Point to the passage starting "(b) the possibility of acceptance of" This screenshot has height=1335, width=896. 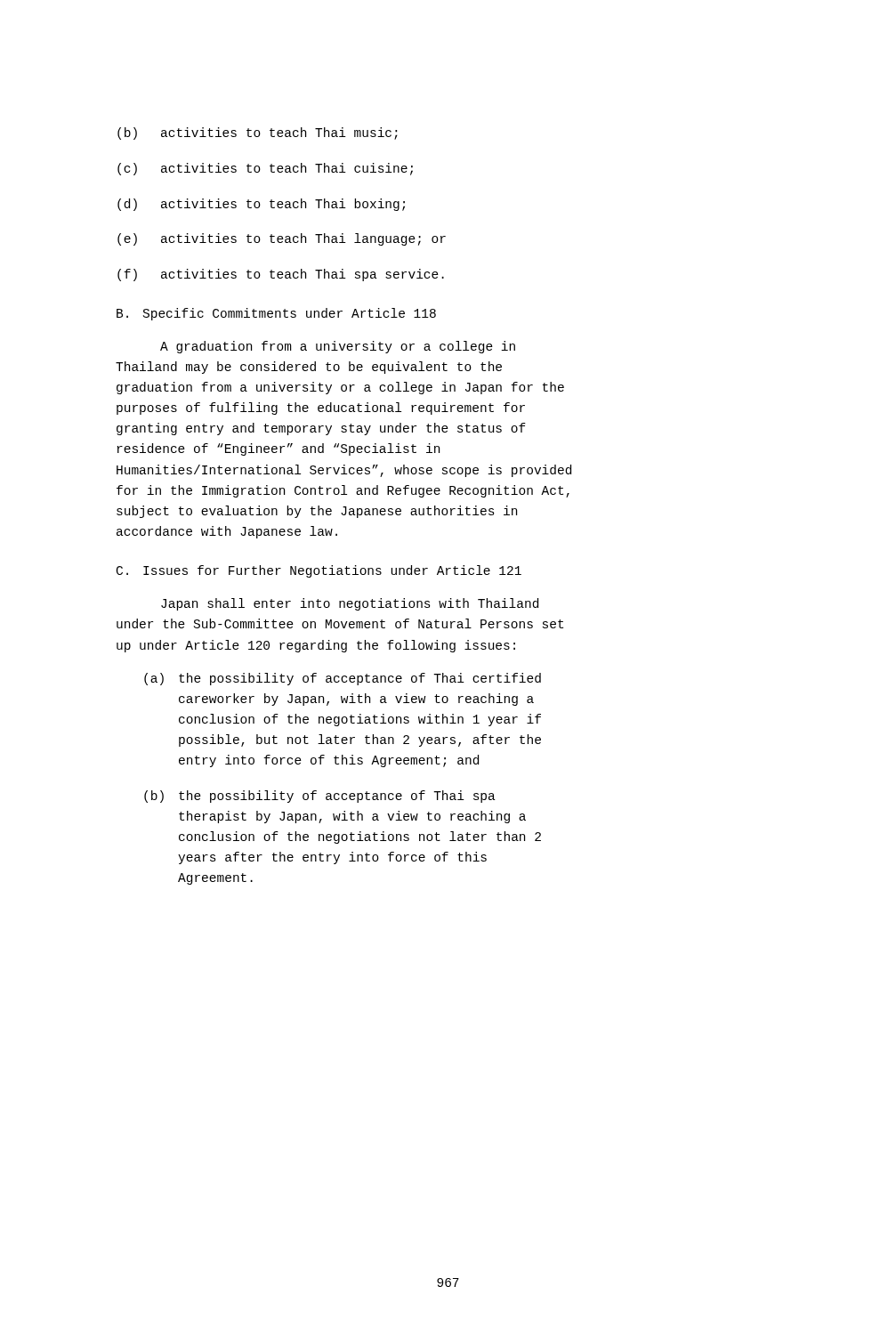pos(475,838)
